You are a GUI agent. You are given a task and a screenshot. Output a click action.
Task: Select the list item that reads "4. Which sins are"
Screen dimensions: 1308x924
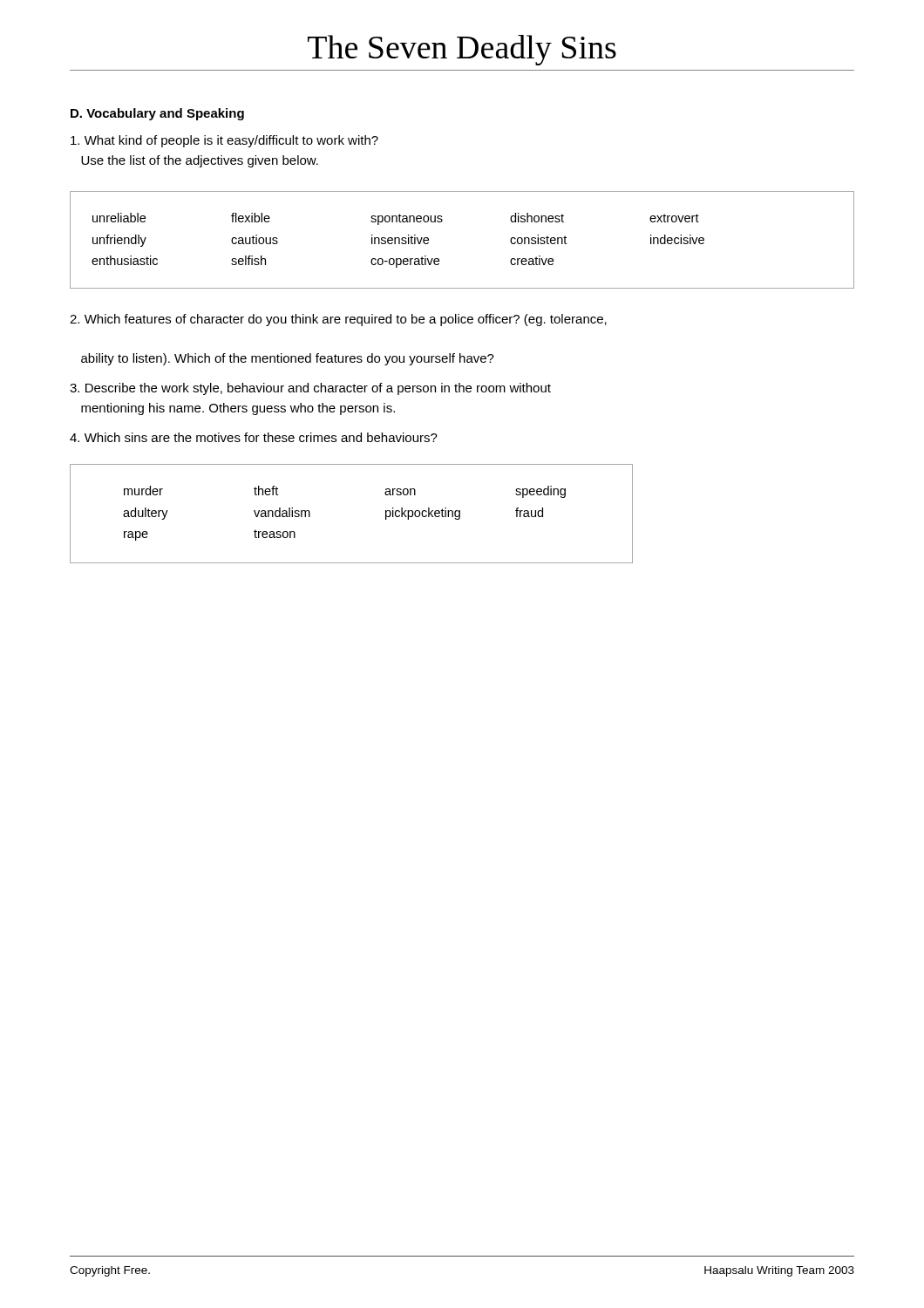254,438
